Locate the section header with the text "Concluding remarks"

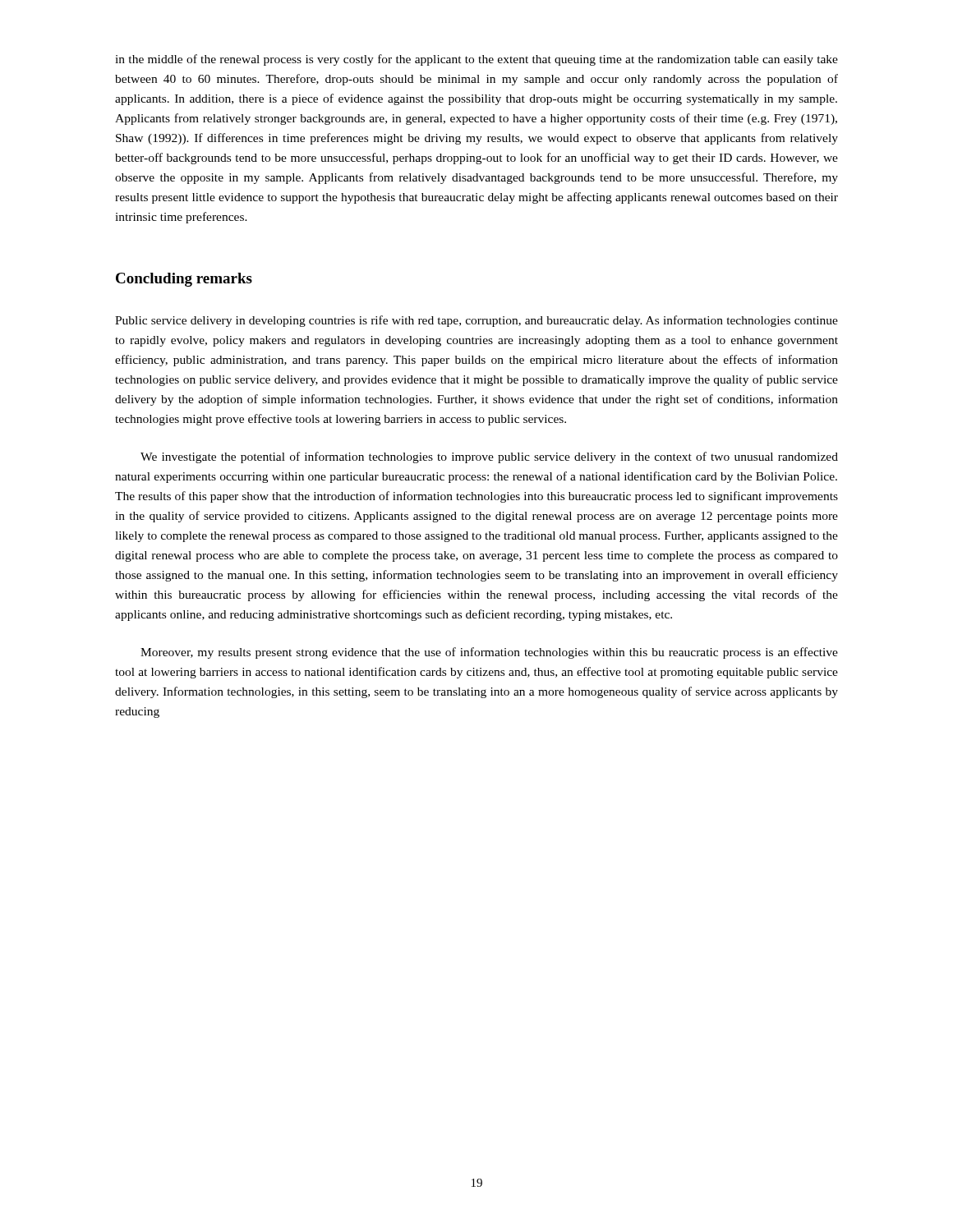(184, 278)
